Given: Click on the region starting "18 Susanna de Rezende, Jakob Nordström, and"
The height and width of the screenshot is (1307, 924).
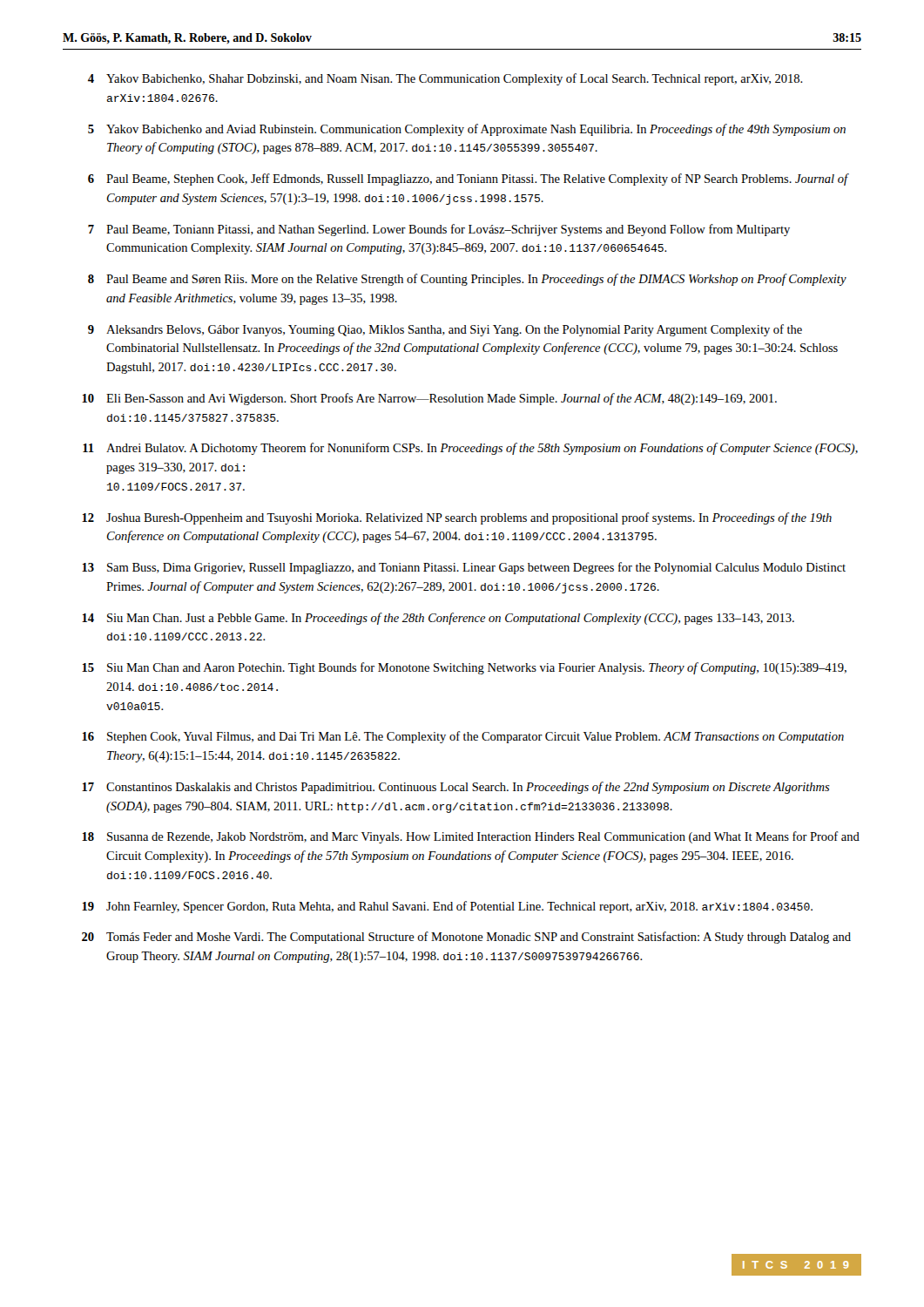Looking at the screenshot, I should [462, 856].
